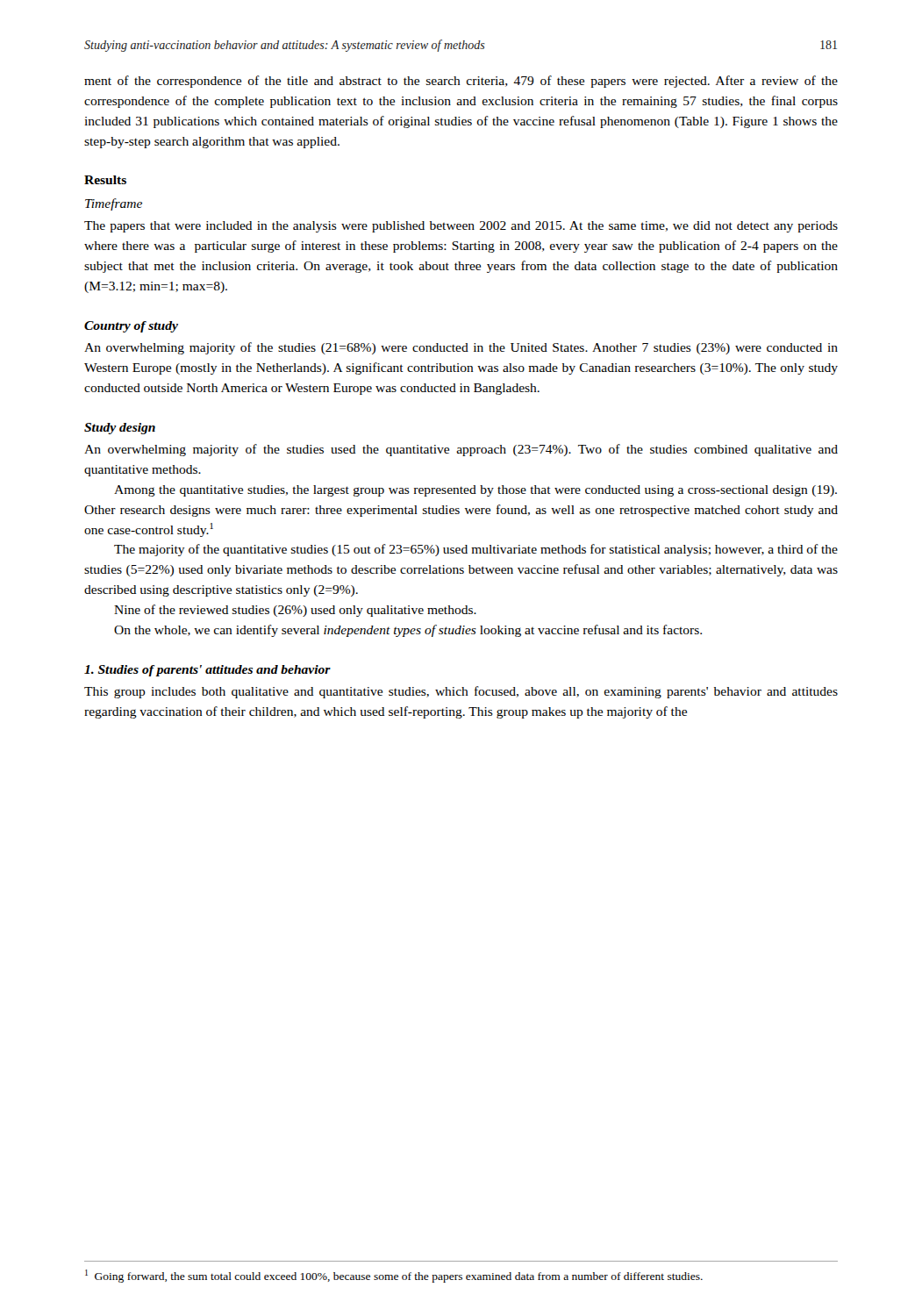Image resolution: width=922 pixels, height=1316 pixels.
Task: Navigate to the text starting "The majority of the quantitative"
Action: point(461,569)
